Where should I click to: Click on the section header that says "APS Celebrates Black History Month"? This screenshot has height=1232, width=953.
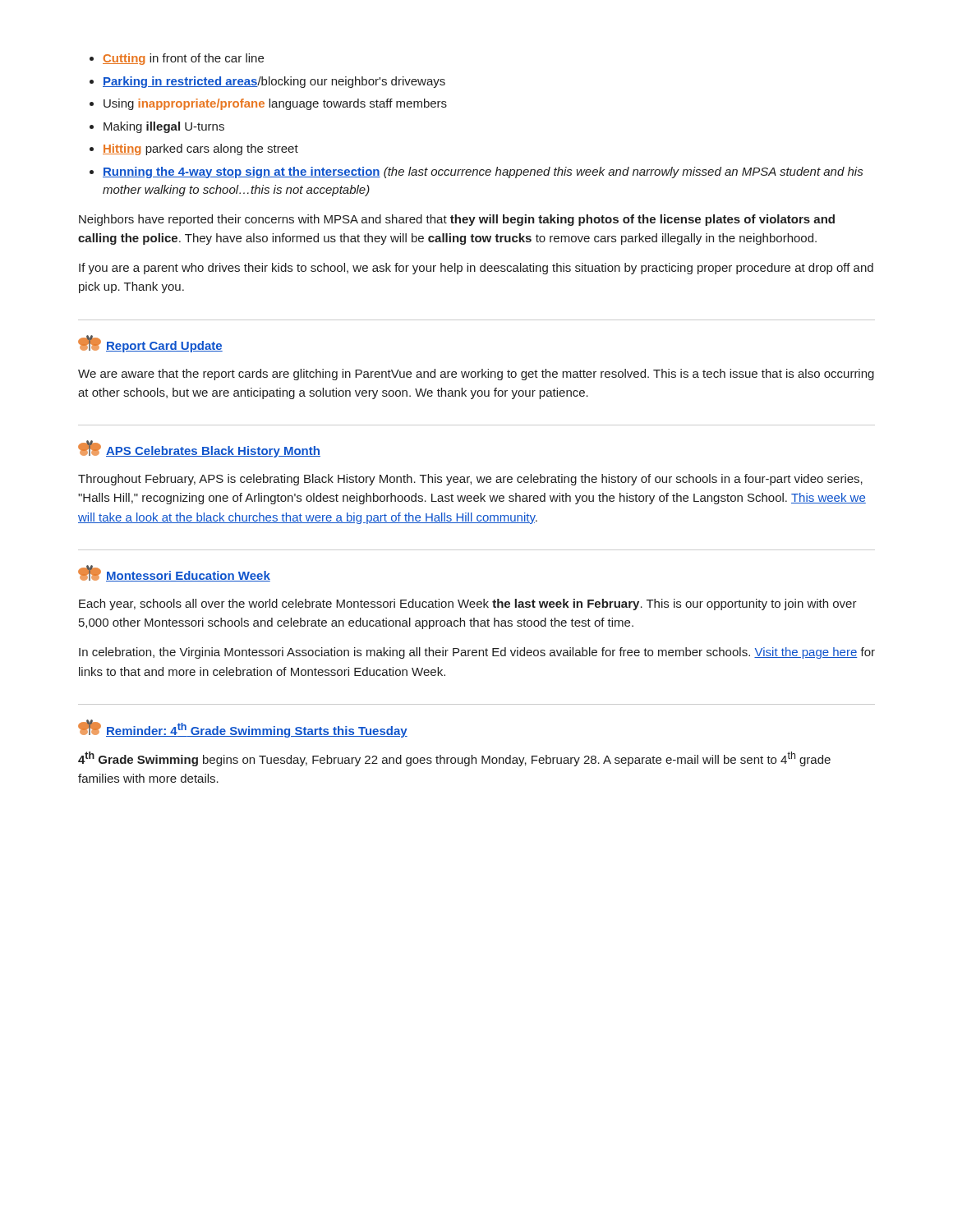coord(199,450)
